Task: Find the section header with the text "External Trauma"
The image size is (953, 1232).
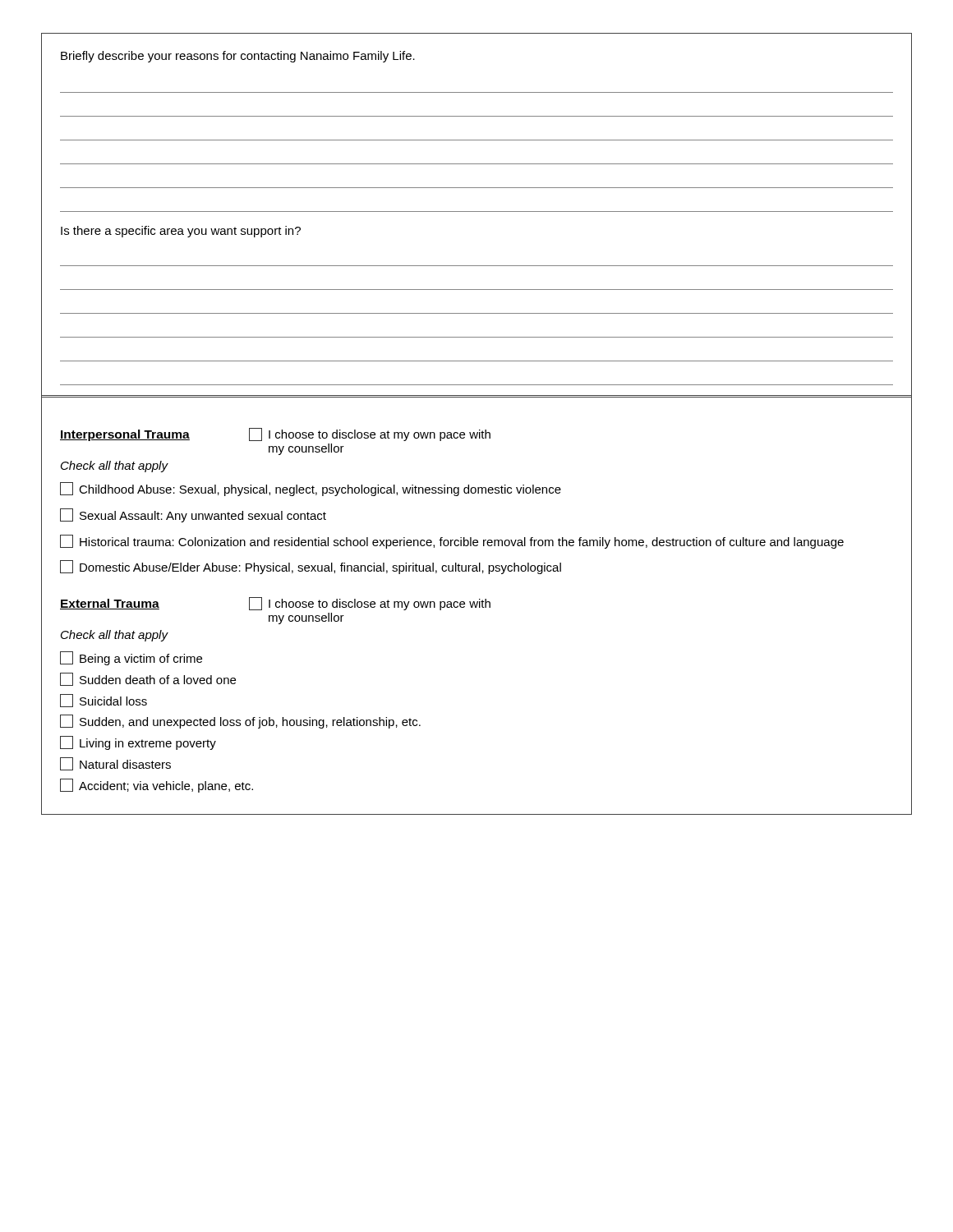Action: [x=109, y=603]
